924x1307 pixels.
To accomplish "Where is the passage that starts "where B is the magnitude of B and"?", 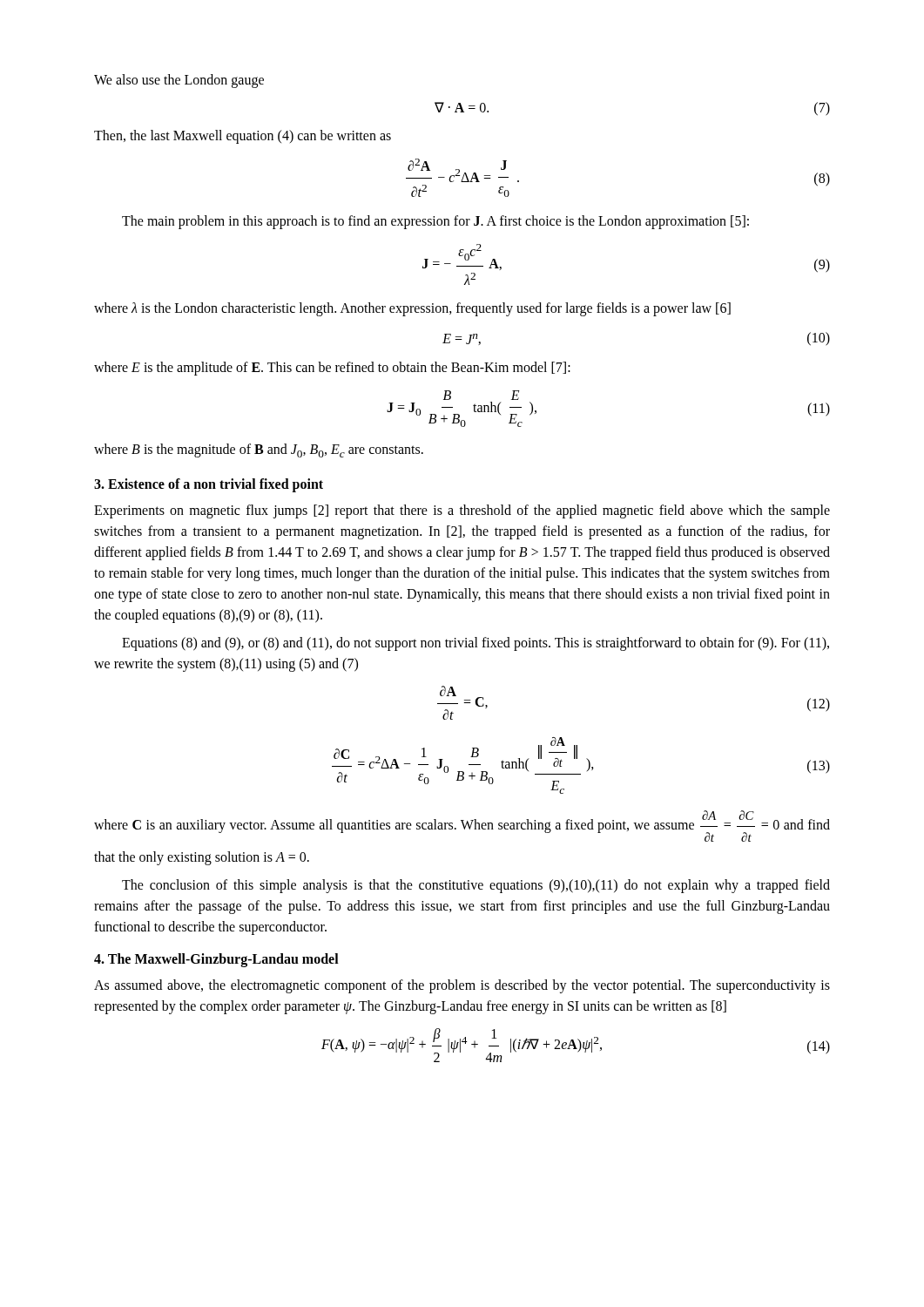I will [x=259, y=451].
